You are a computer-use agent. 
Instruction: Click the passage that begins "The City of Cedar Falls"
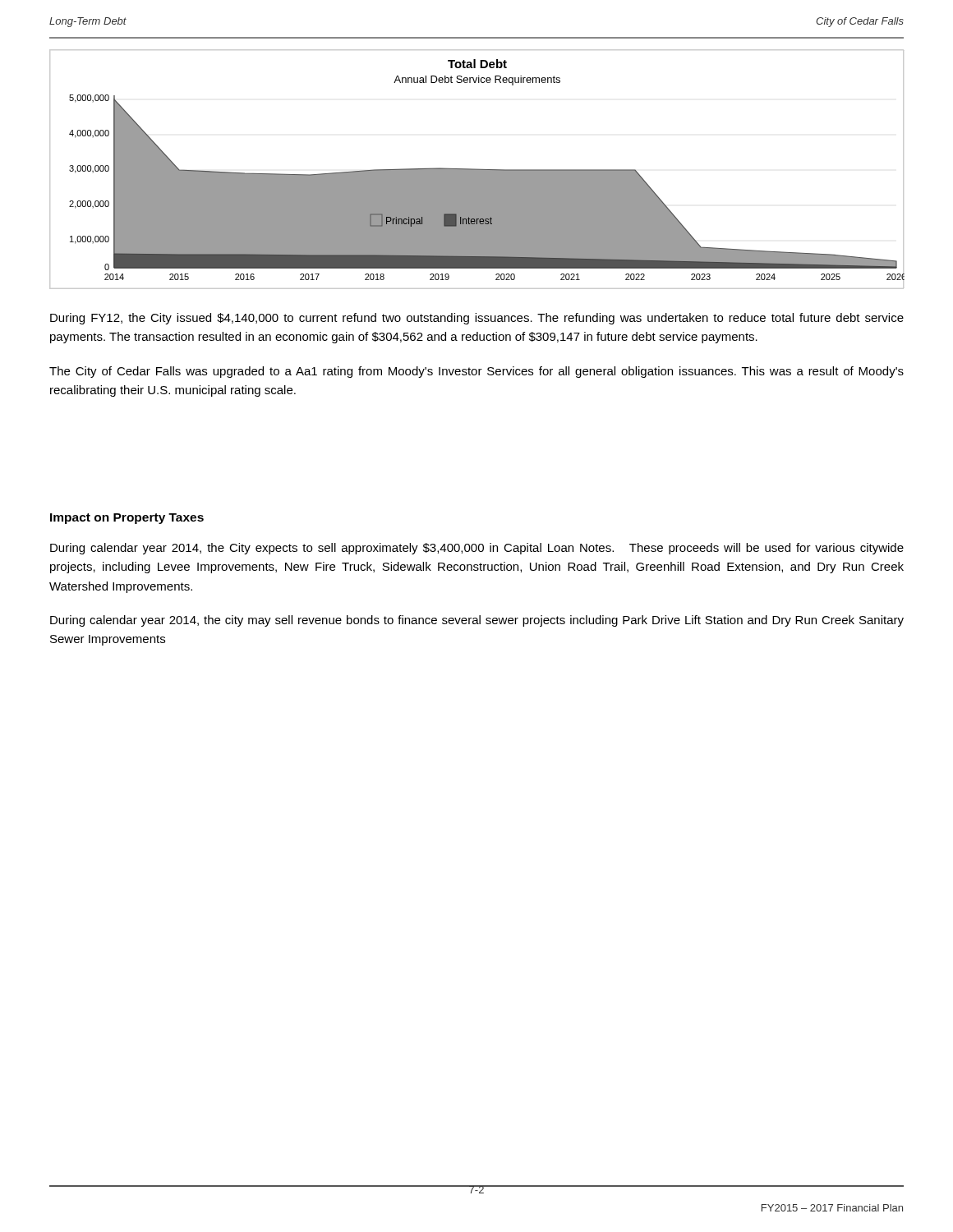pyautogui.click(x=476, y=380)
